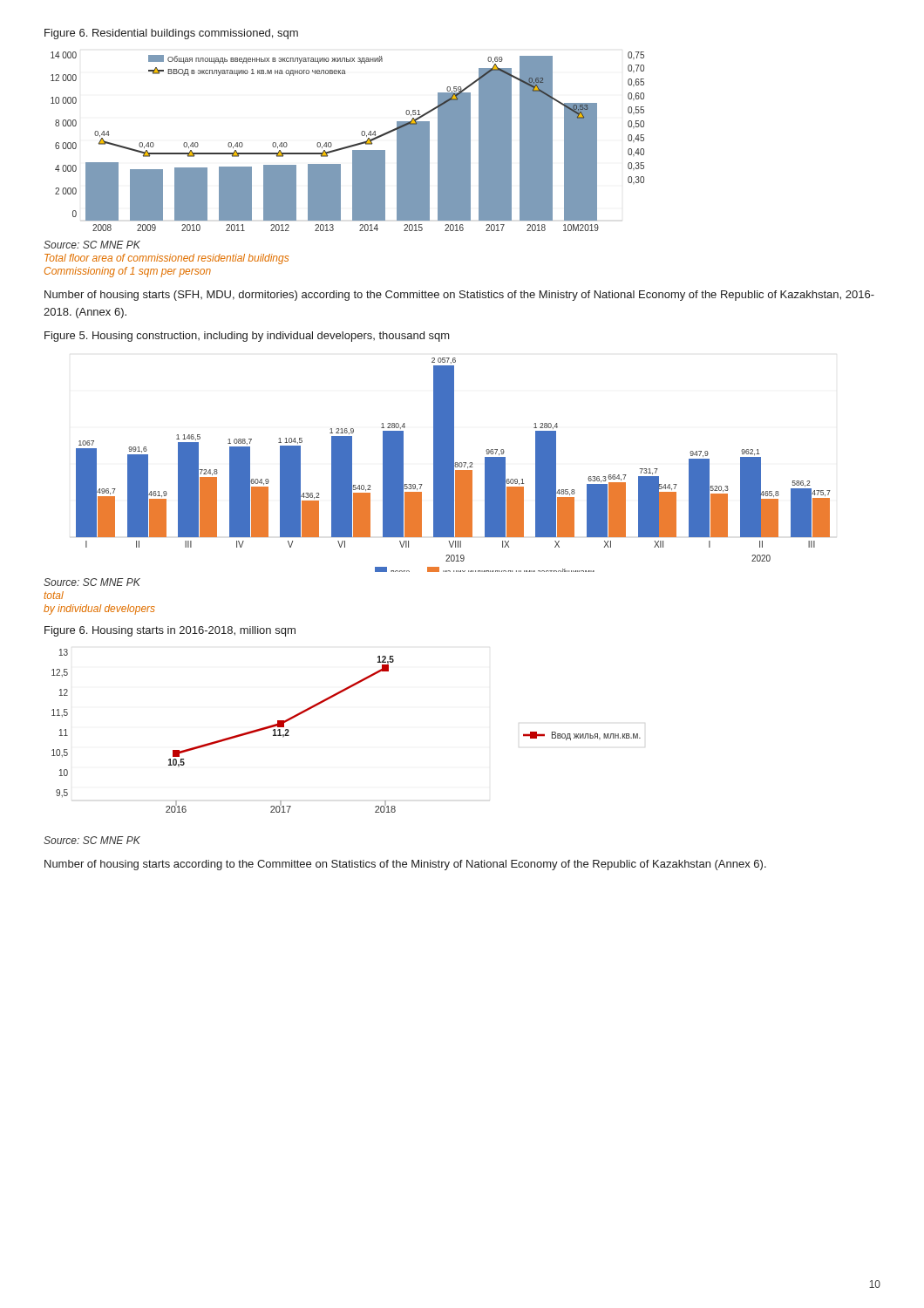Locate the caption that opens with "Figure 6. Housing starts in"

pos(170,630)
